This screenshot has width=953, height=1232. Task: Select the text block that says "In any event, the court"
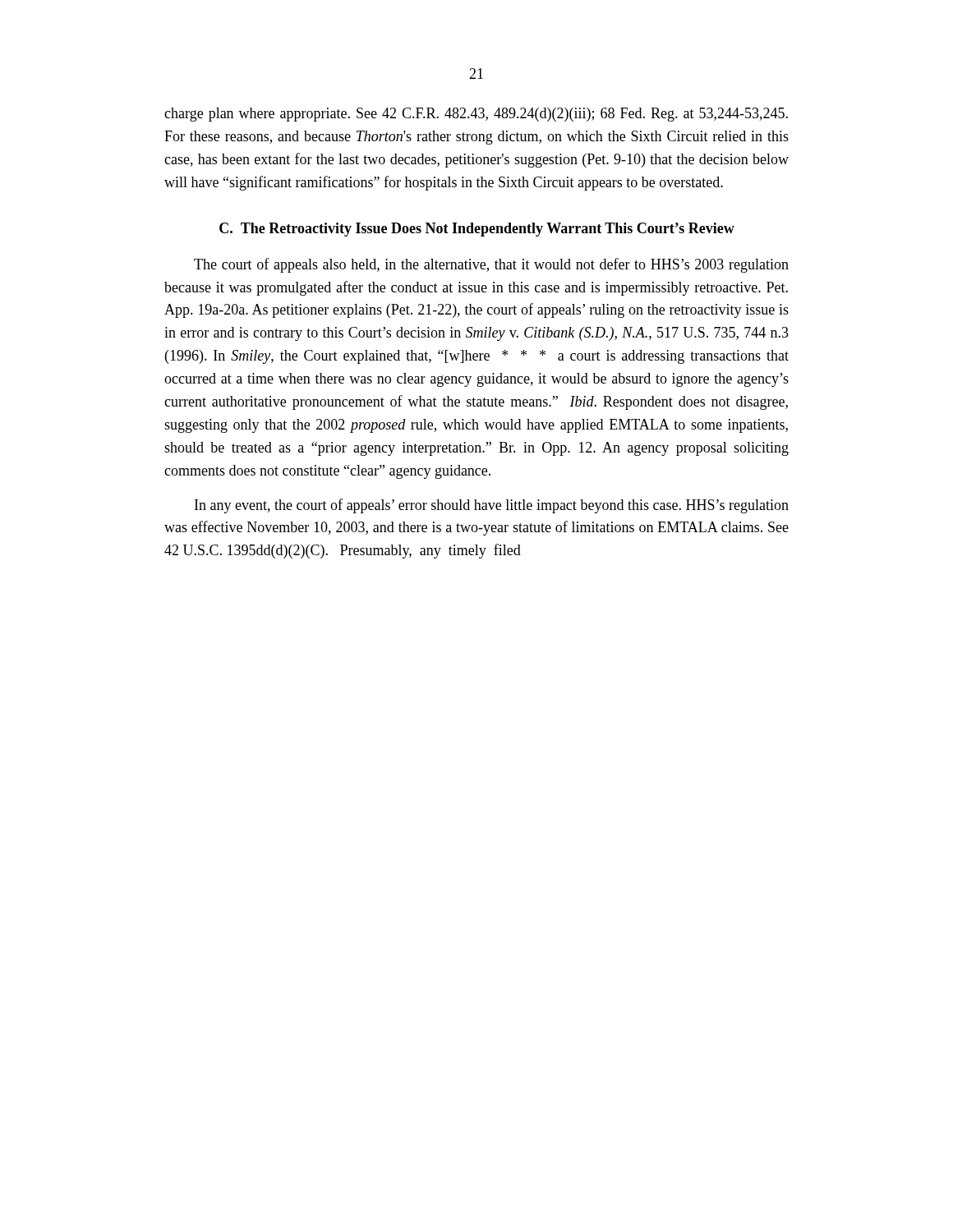tap(476, 528)
